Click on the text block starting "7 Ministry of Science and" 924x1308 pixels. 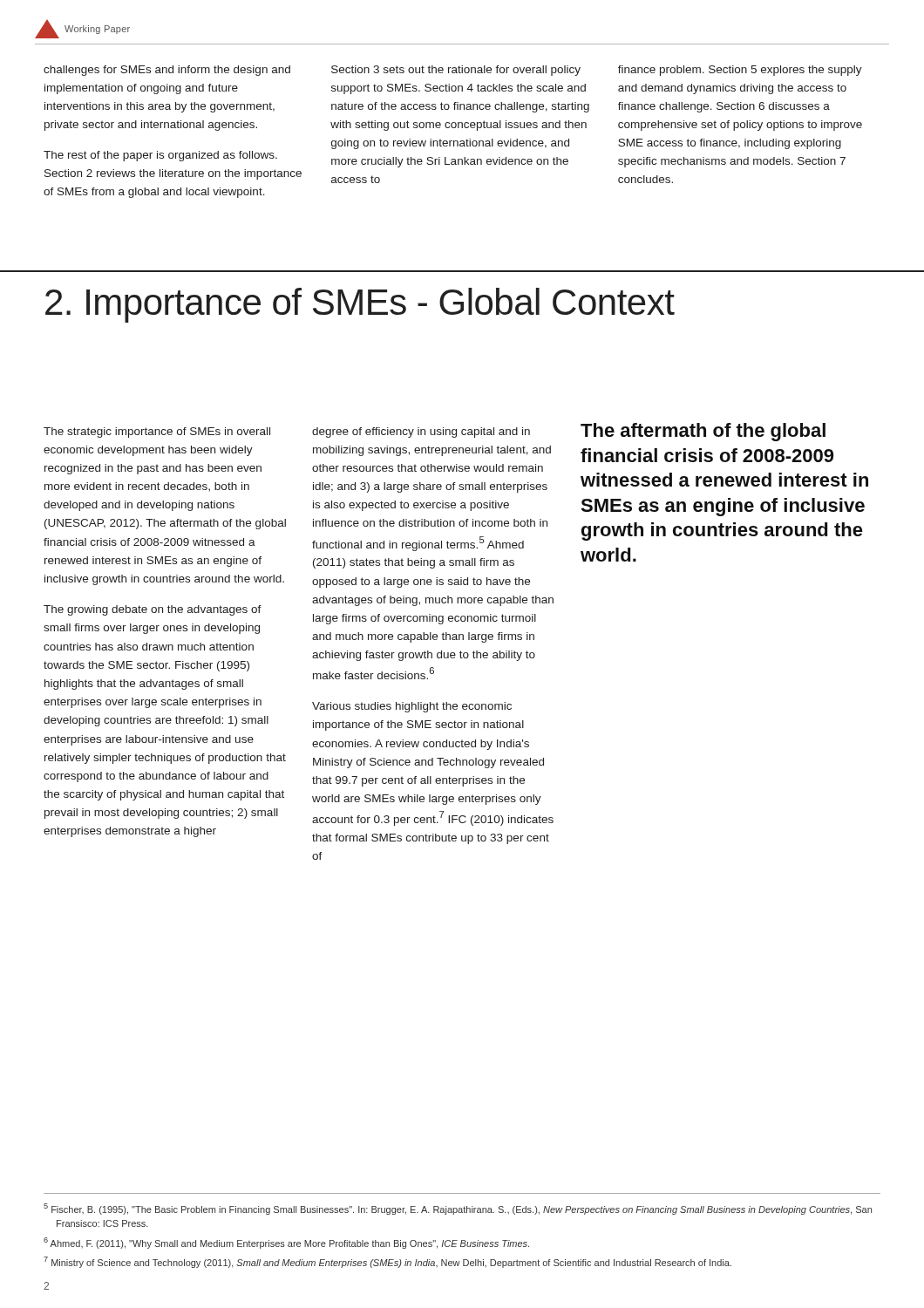point(388,1261)
